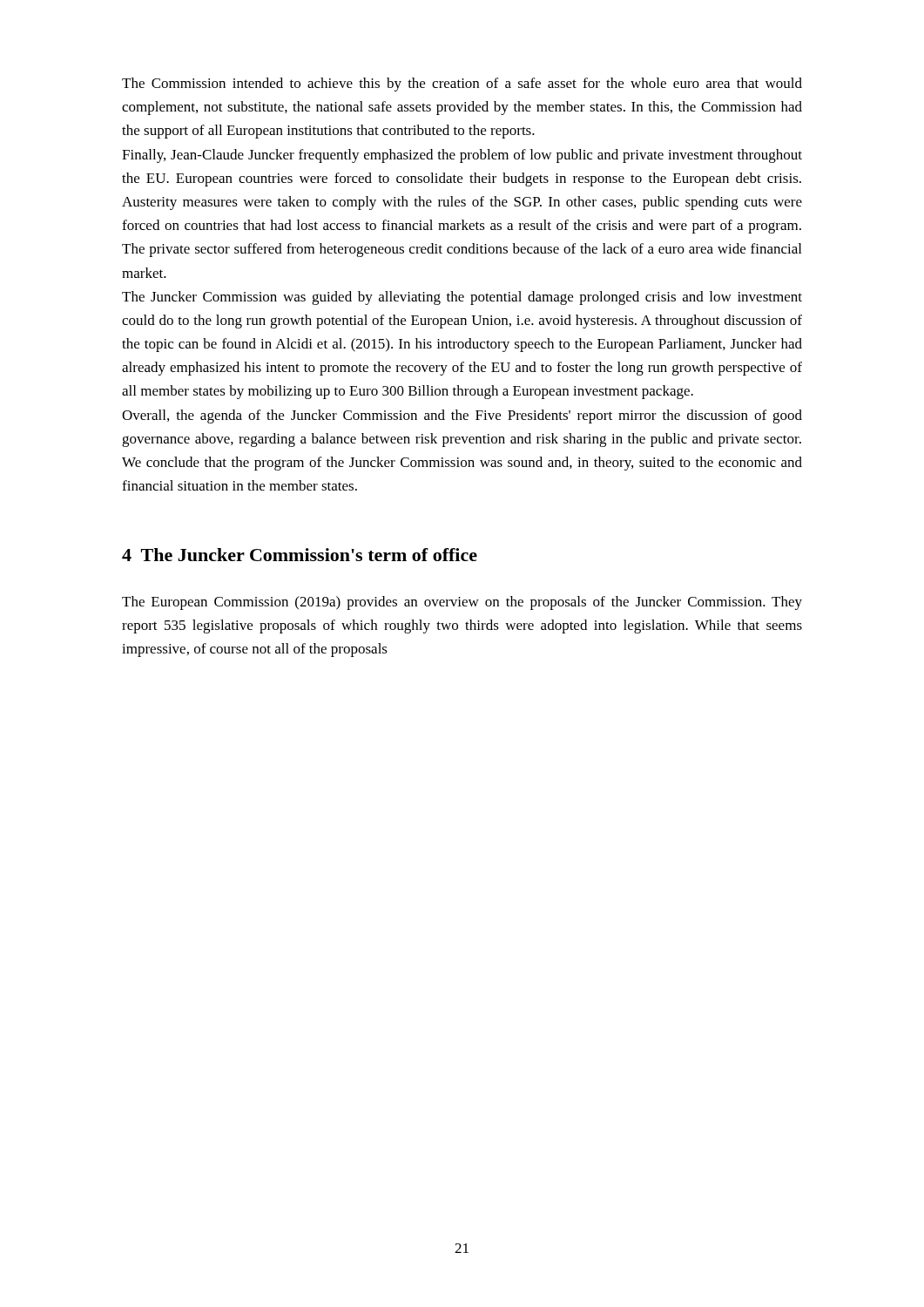924x1307 pixels.
Task: Click the passage that begins "Finally, Jean-Claude Juncker frequently emphasized"
Action: [462, 213]
